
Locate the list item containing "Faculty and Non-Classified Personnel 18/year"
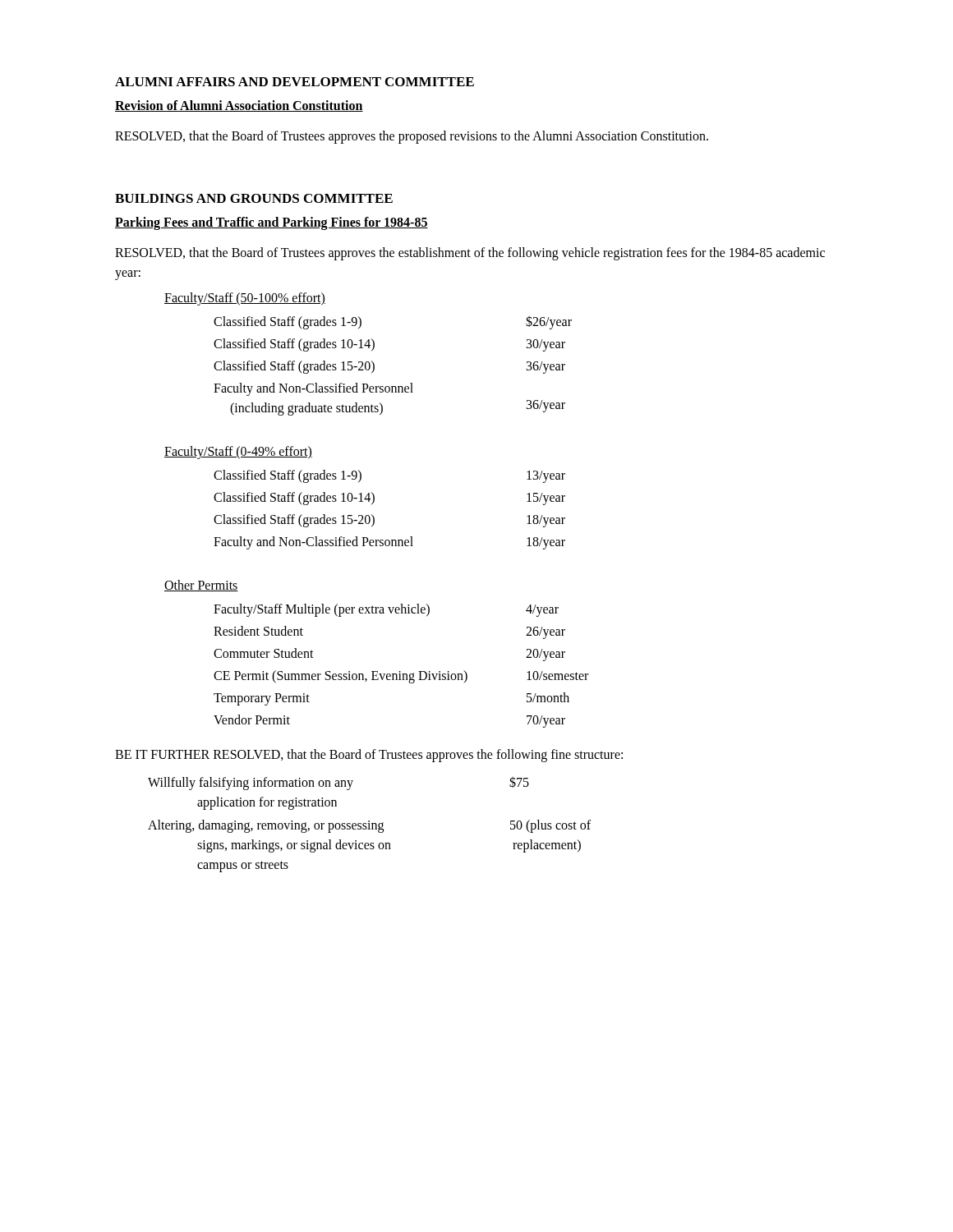coord(526,542)
